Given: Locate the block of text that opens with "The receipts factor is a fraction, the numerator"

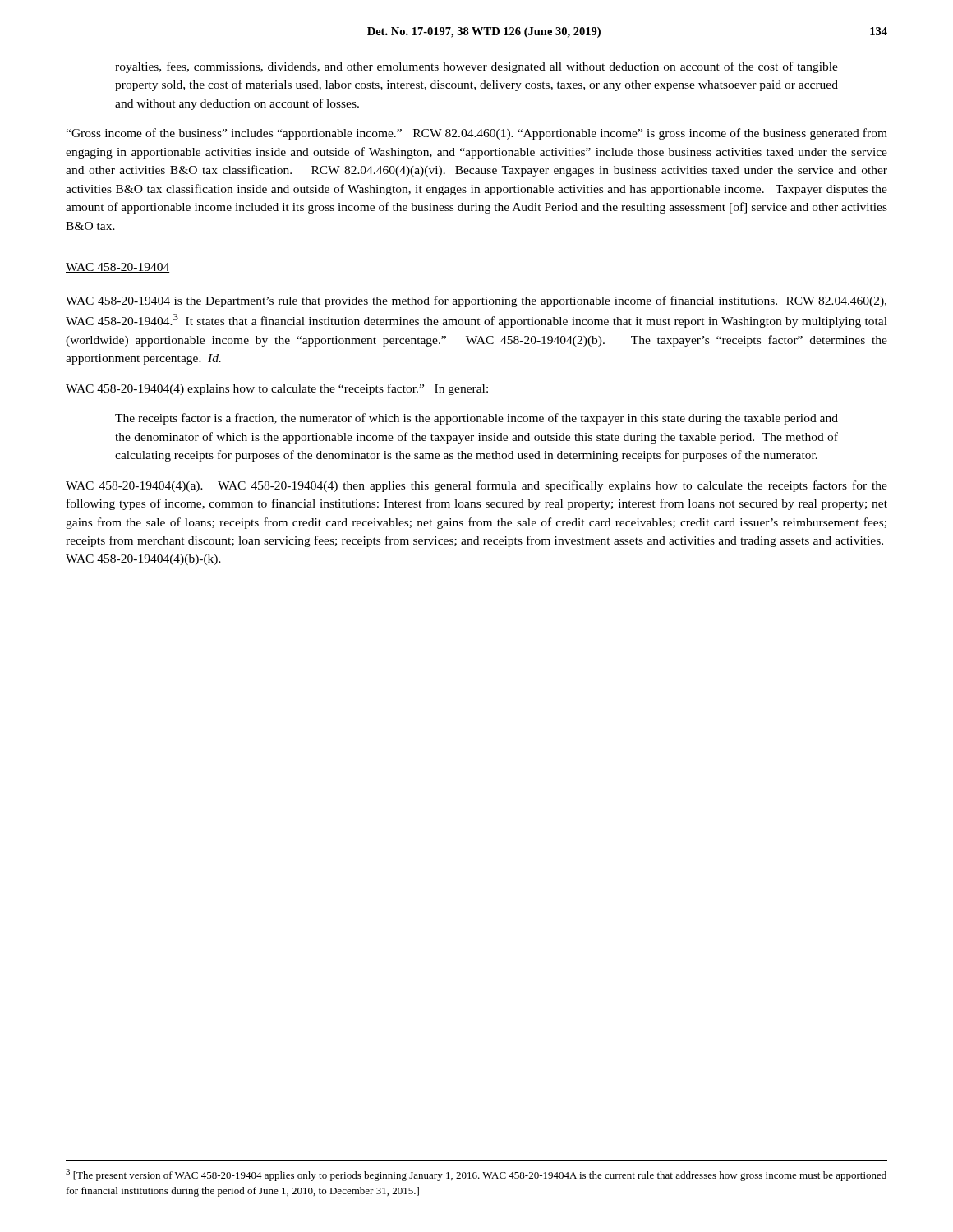Looking at the screenshot, I should coord(476,436).
